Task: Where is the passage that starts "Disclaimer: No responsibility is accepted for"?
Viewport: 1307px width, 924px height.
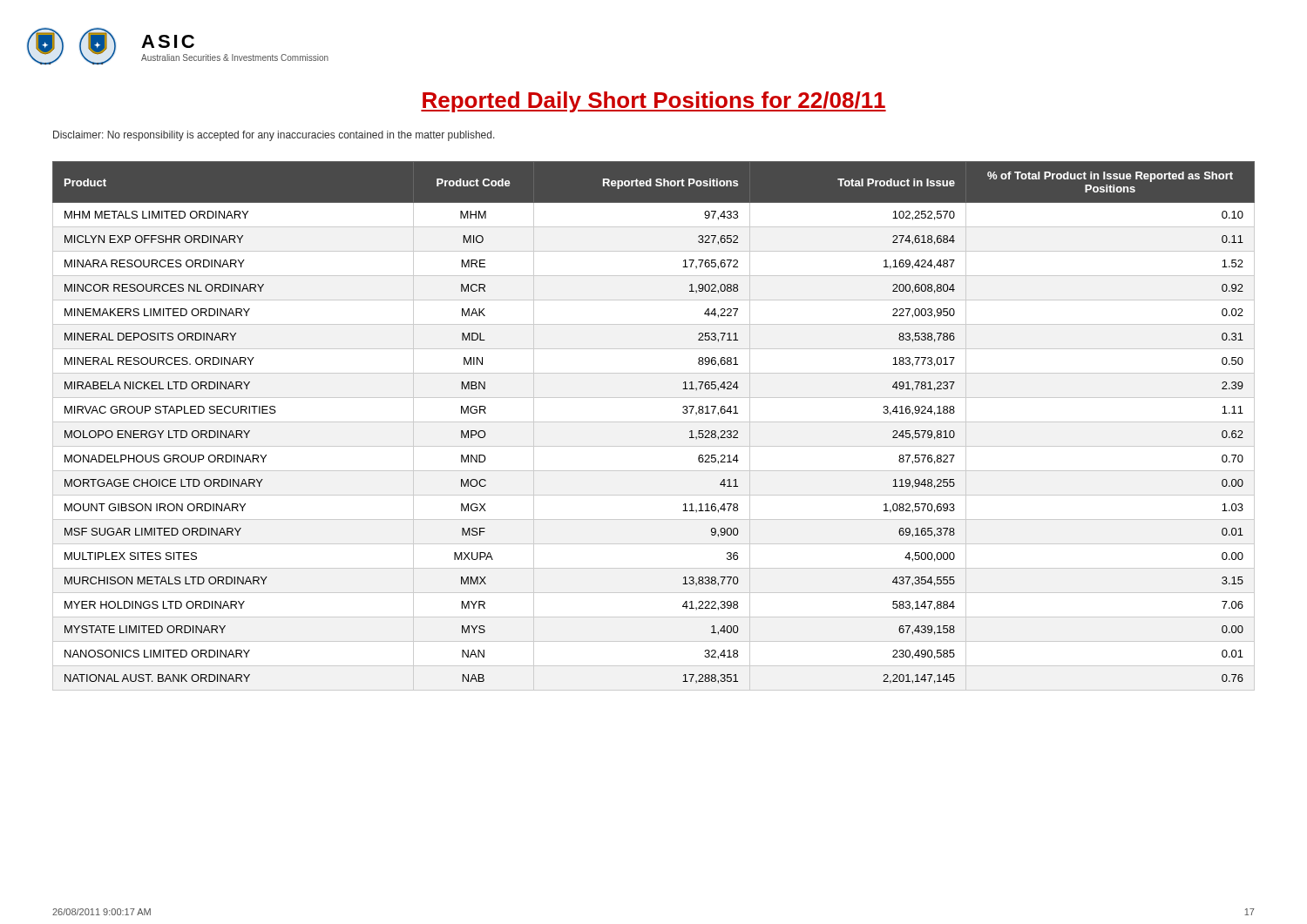Action: click(x=274, y=135)
